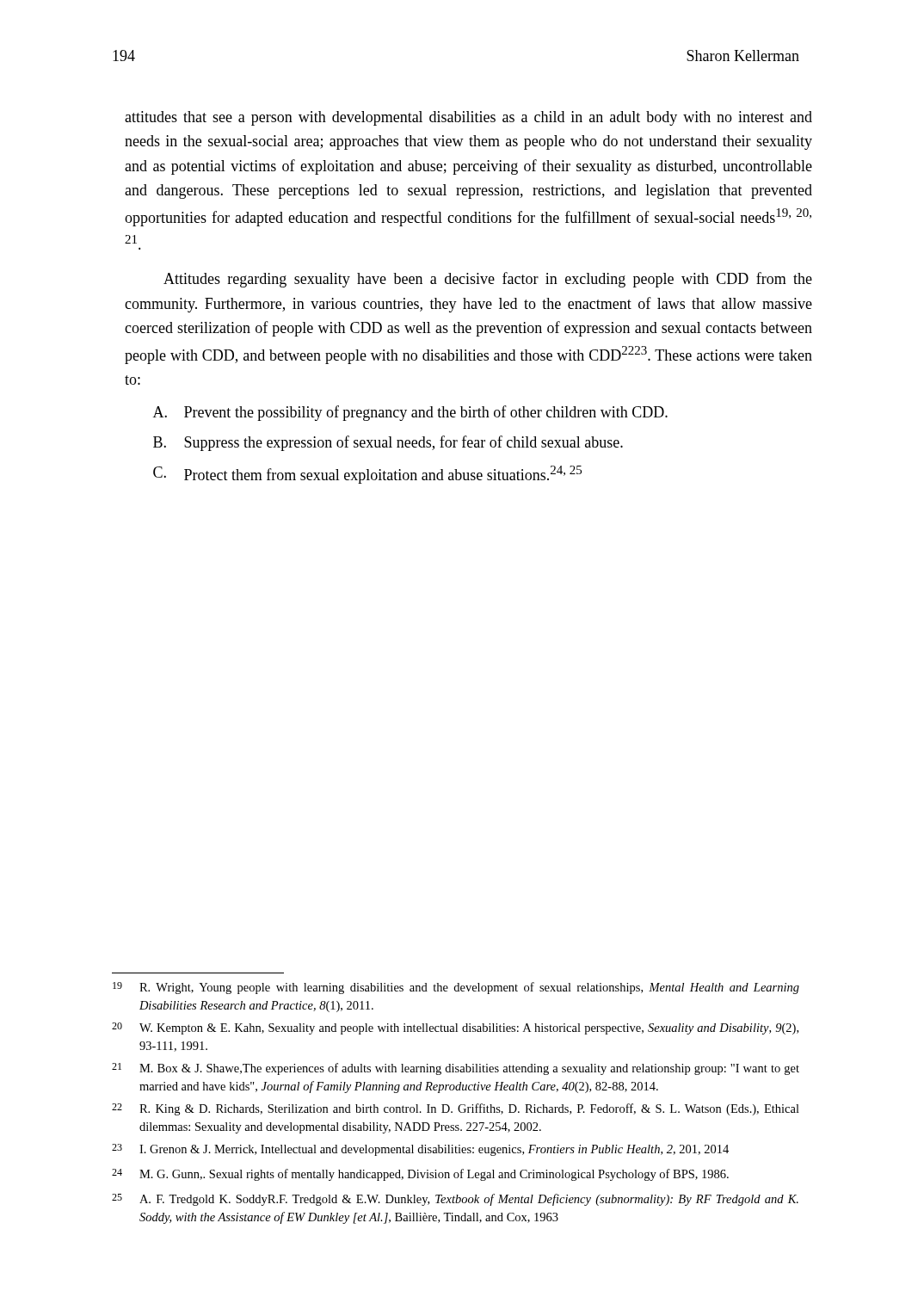Point to the block beginning "19 R. Wright, Young people with"
Image resolution: width=924 pixels, height=1291 pixels.
(456, 996)
